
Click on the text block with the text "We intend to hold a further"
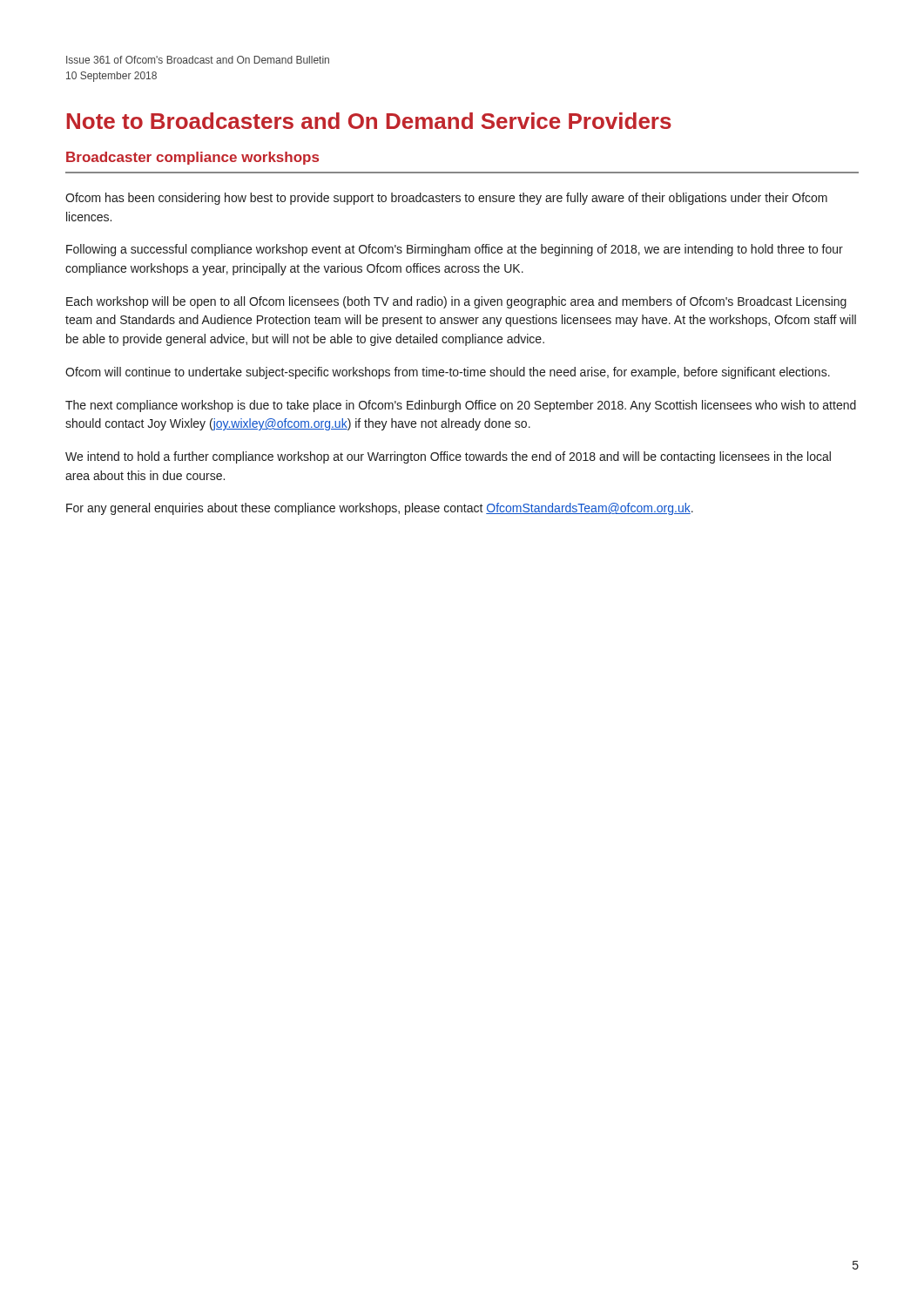448,466
